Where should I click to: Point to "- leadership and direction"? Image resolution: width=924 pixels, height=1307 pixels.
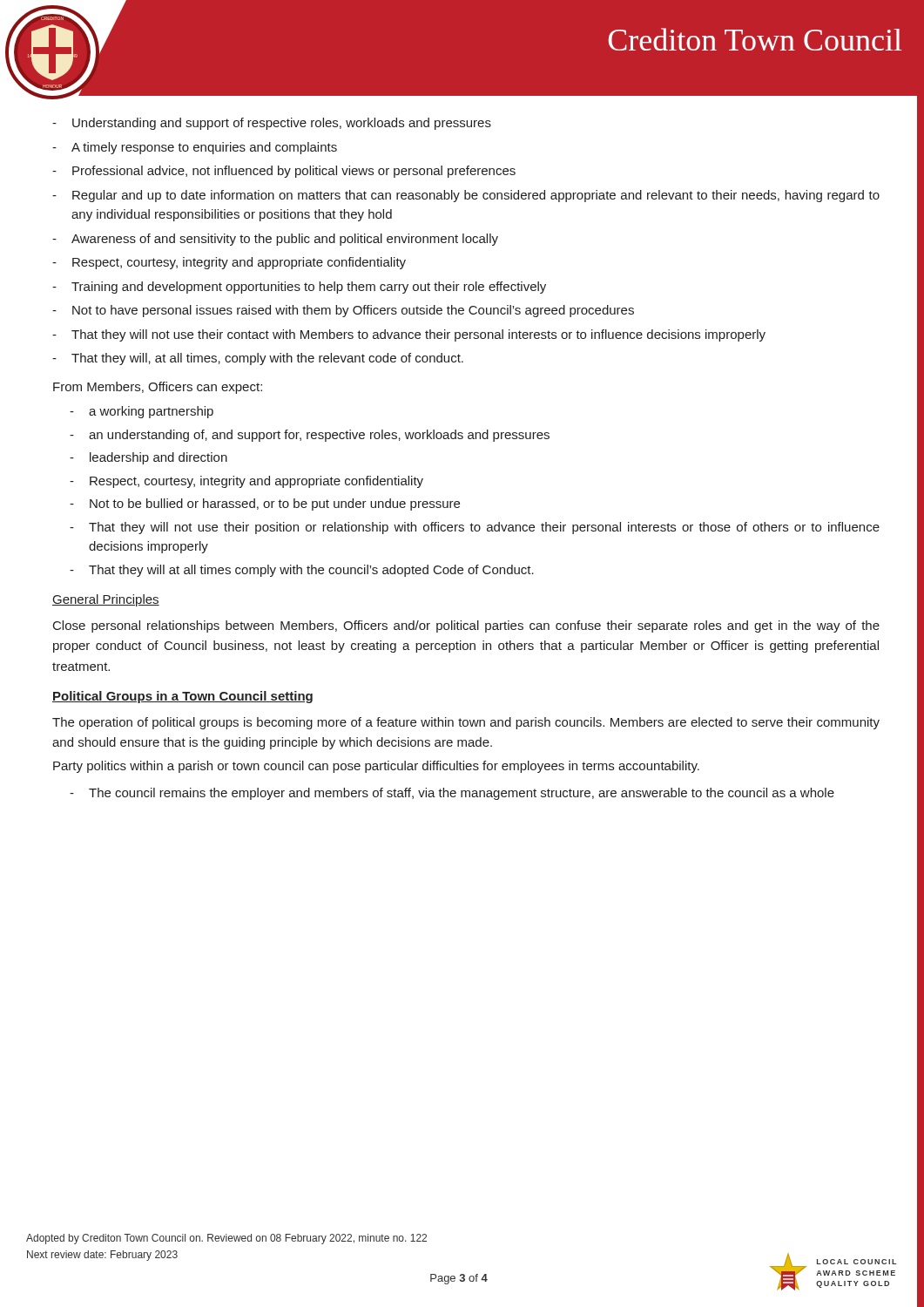148,458
